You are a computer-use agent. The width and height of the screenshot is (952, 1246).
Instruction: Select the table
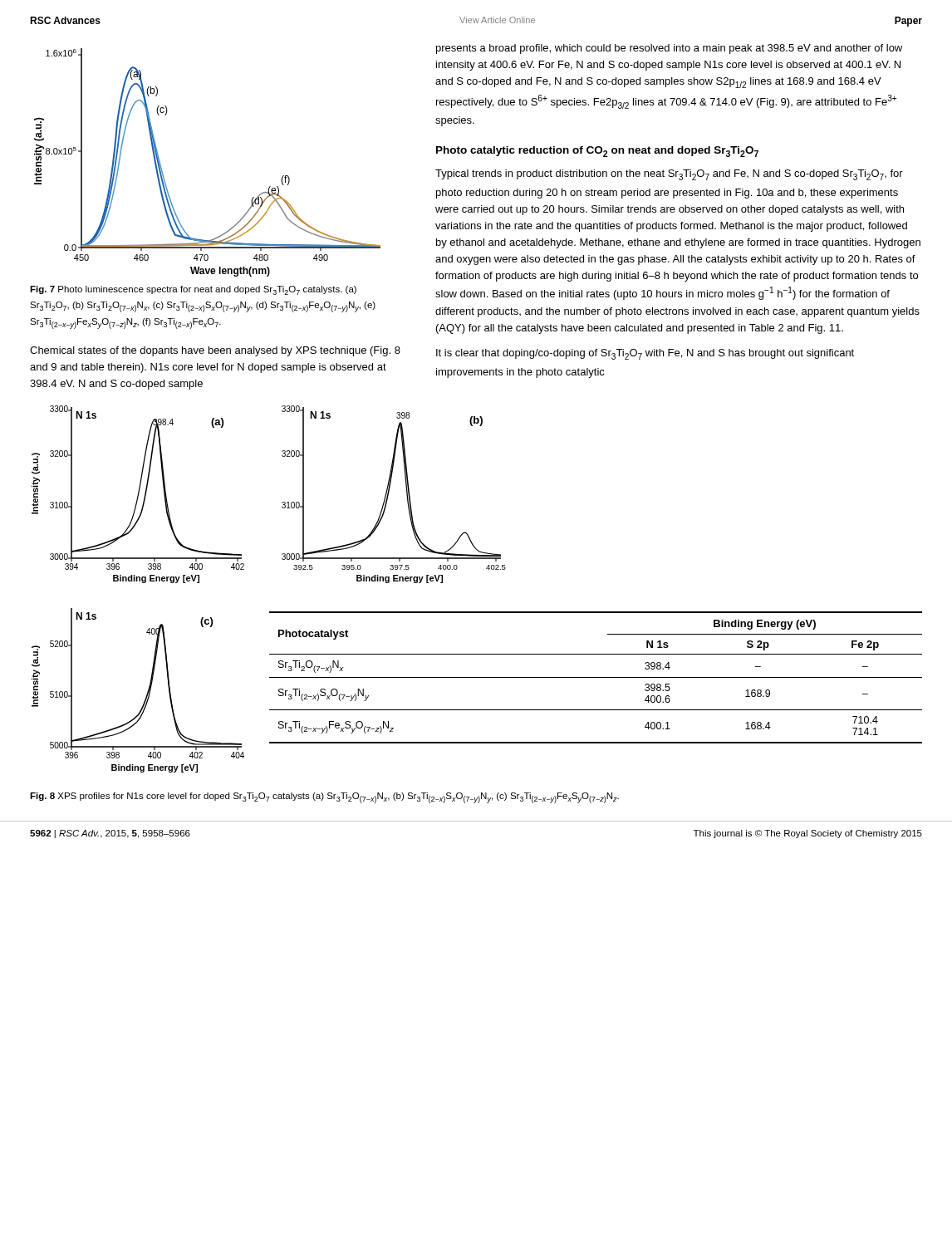pos(596,677)
